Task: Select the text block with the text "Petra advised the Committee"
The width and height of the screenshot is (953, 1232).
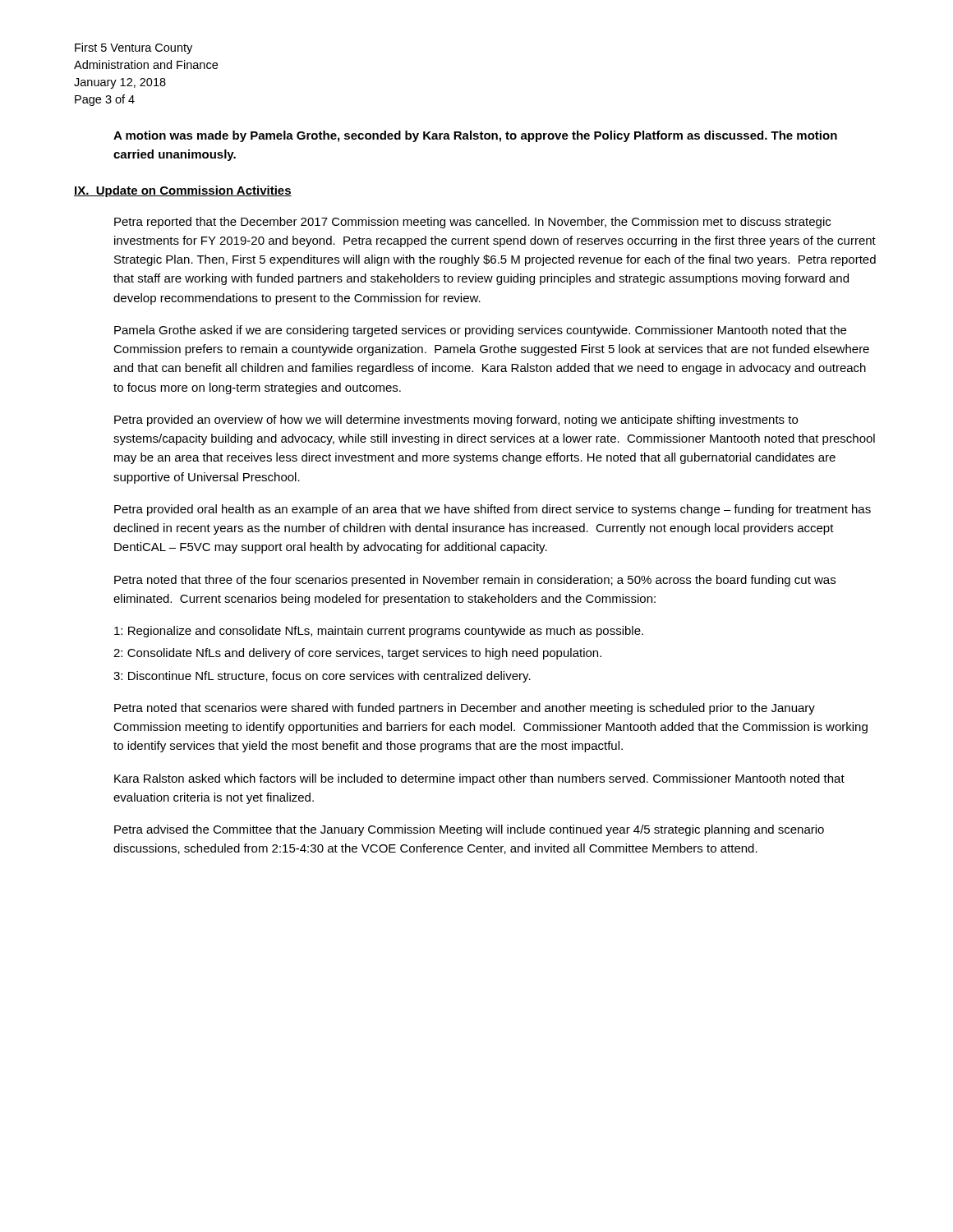Action: [469, 839]
